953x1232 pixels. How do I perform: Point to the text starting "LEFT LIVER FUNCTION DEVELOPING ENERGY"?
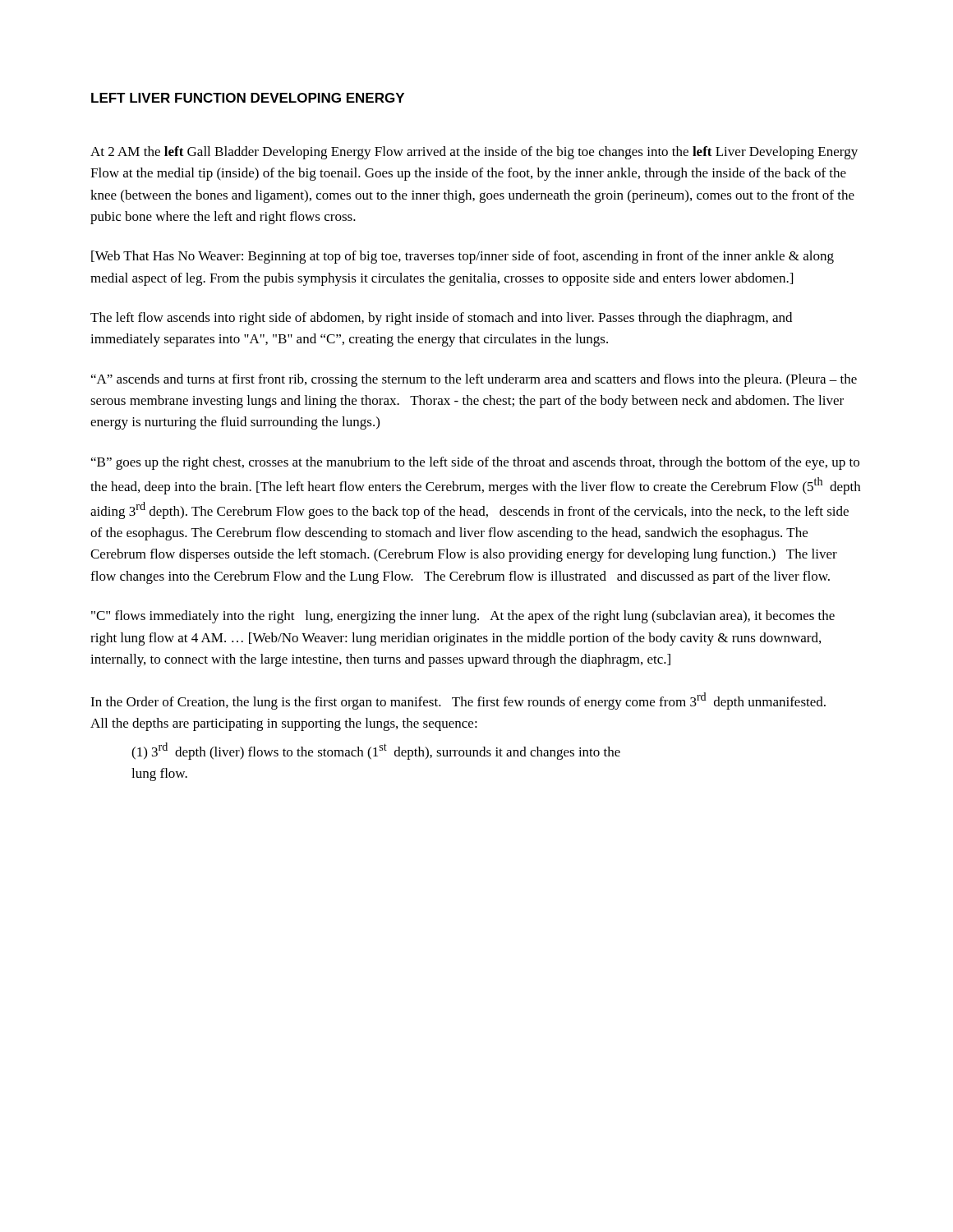pos(247,98)
